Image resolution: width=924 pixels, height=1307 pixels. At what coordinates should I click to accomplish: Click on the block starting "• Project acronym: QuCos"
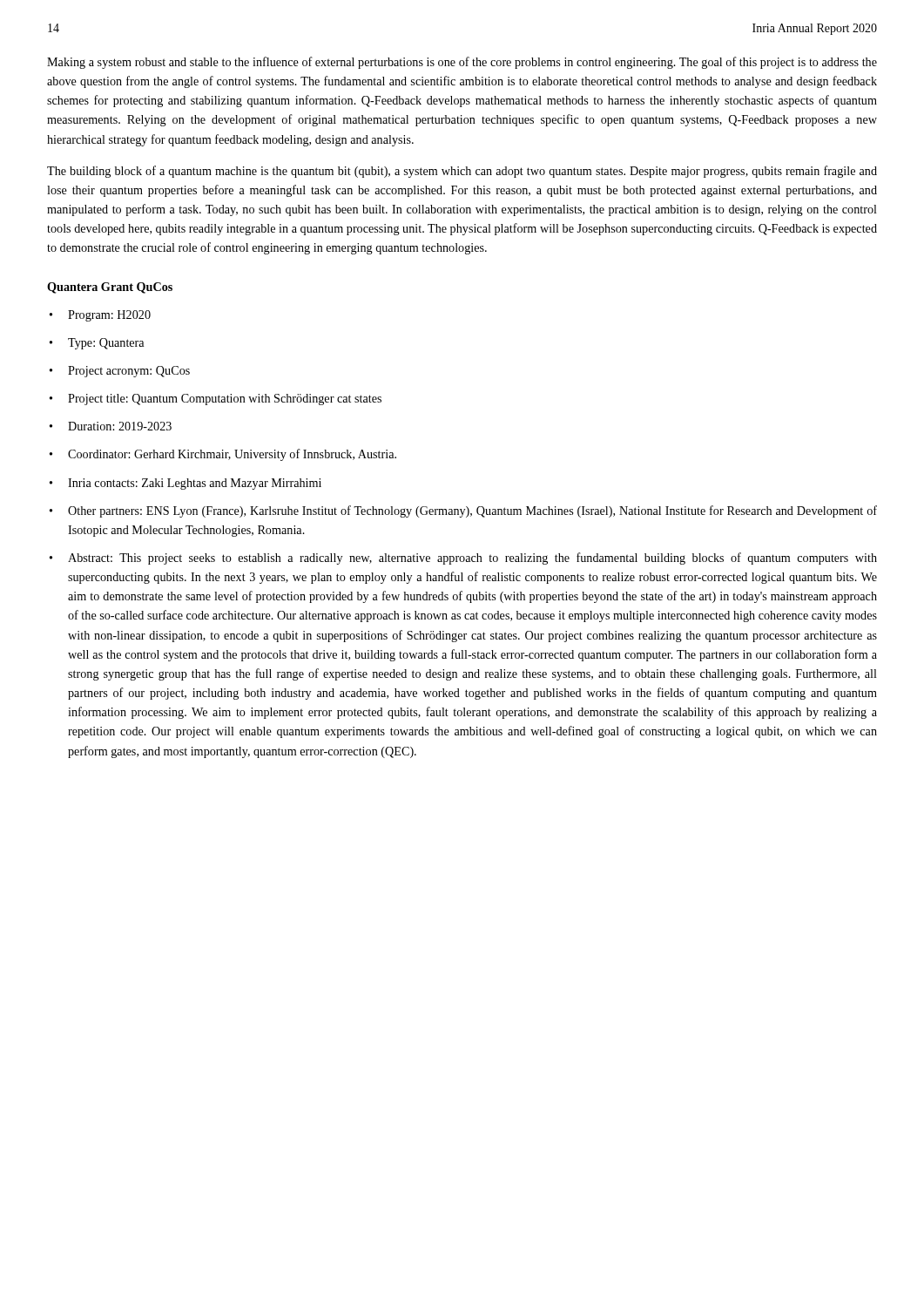120,372
